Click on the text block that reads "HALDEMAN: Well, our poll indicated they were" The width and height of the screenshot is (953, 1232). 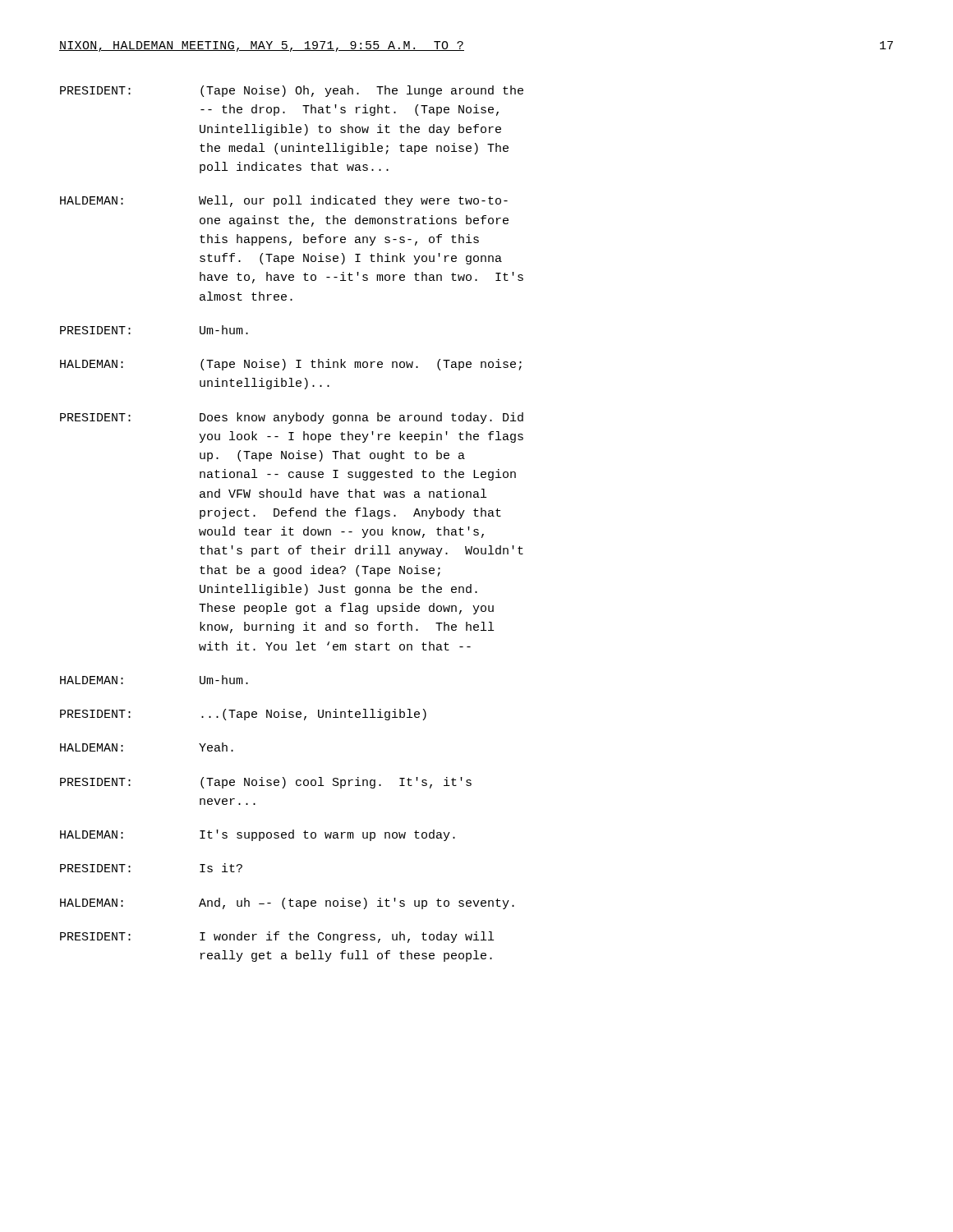(476, 250)
